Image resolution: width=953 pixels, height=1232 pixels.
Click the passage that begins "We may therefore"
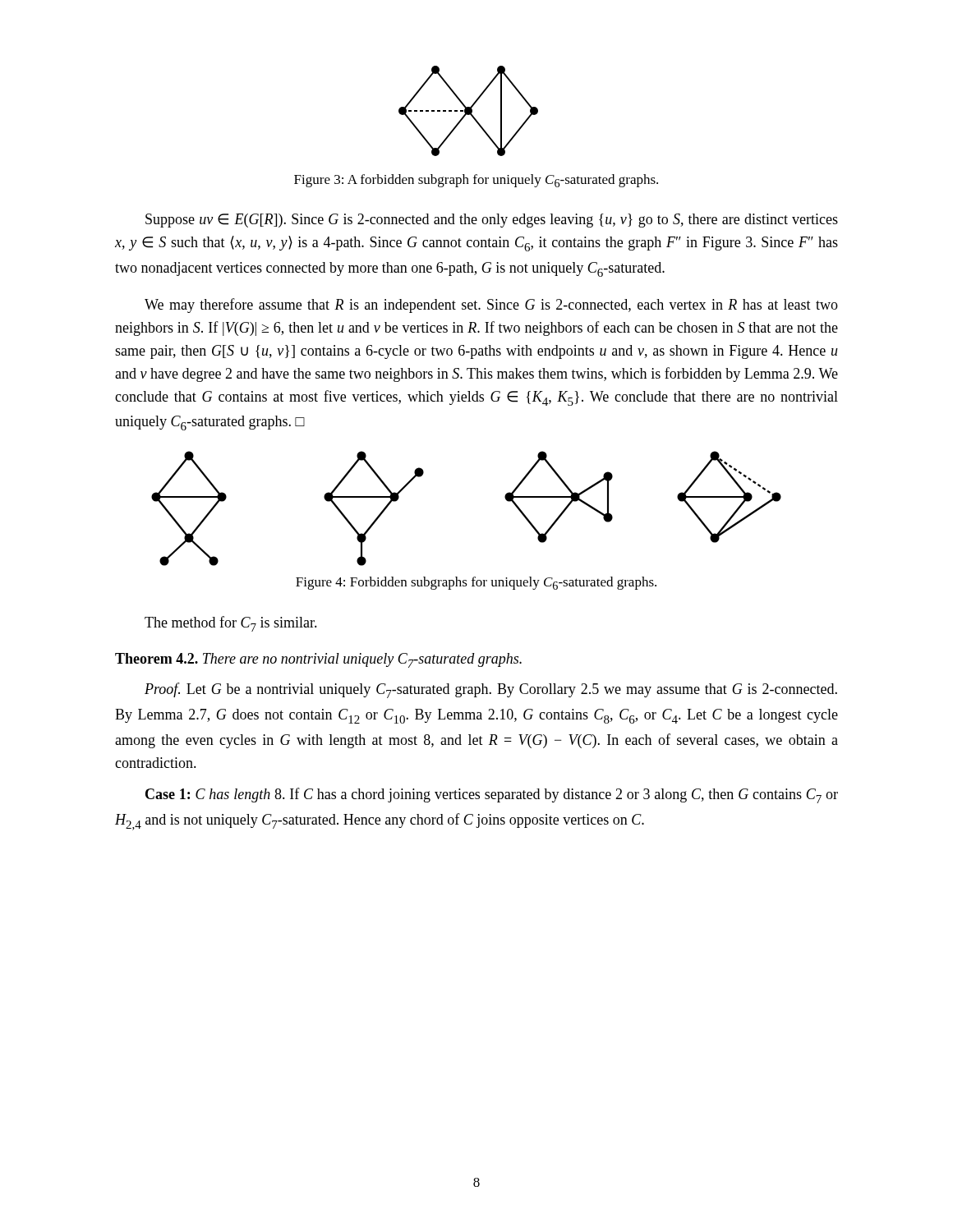click(x=476, y=365)
